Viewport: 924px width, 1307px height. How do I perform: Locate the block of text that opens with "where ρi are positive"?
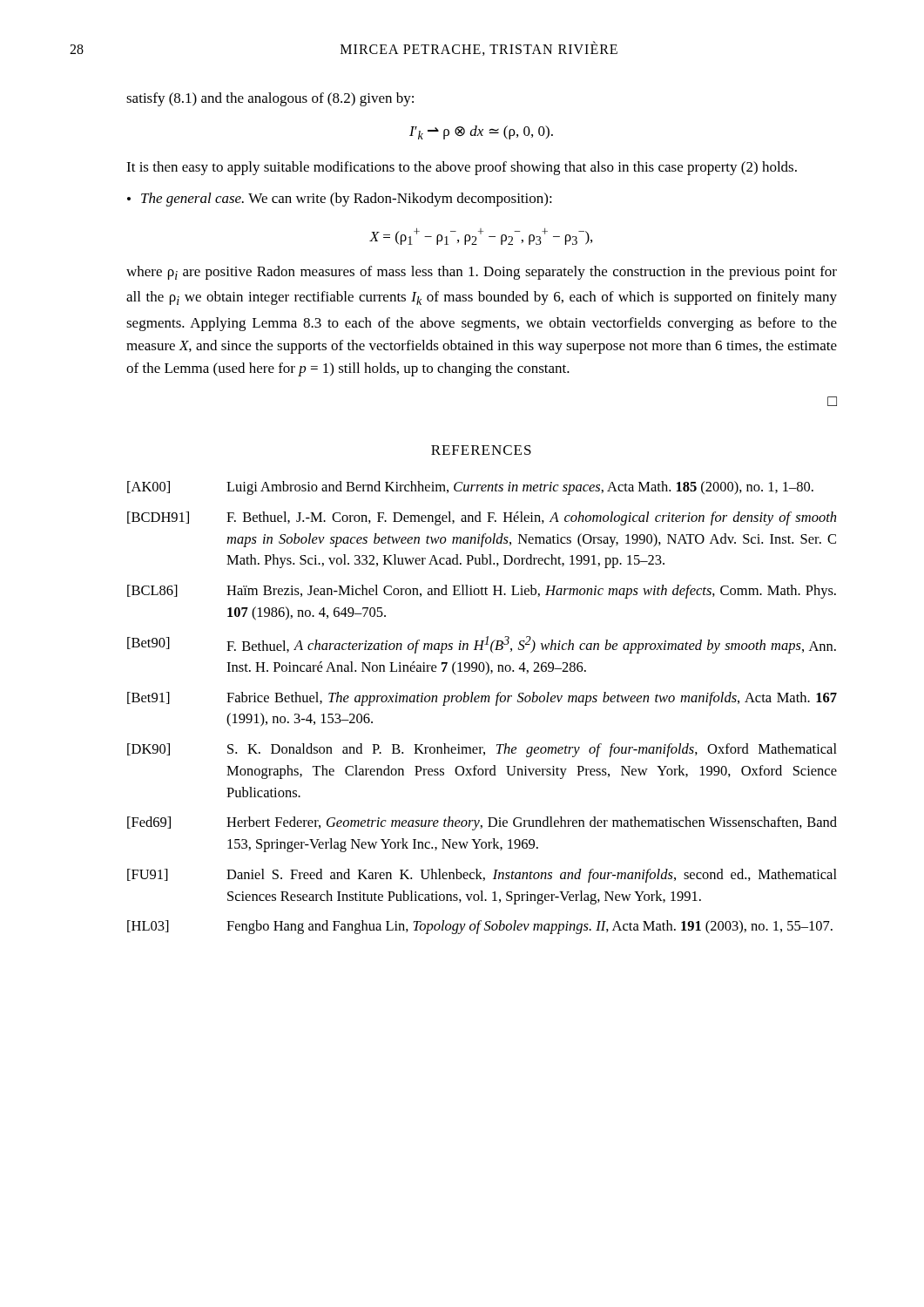(482, 320)
